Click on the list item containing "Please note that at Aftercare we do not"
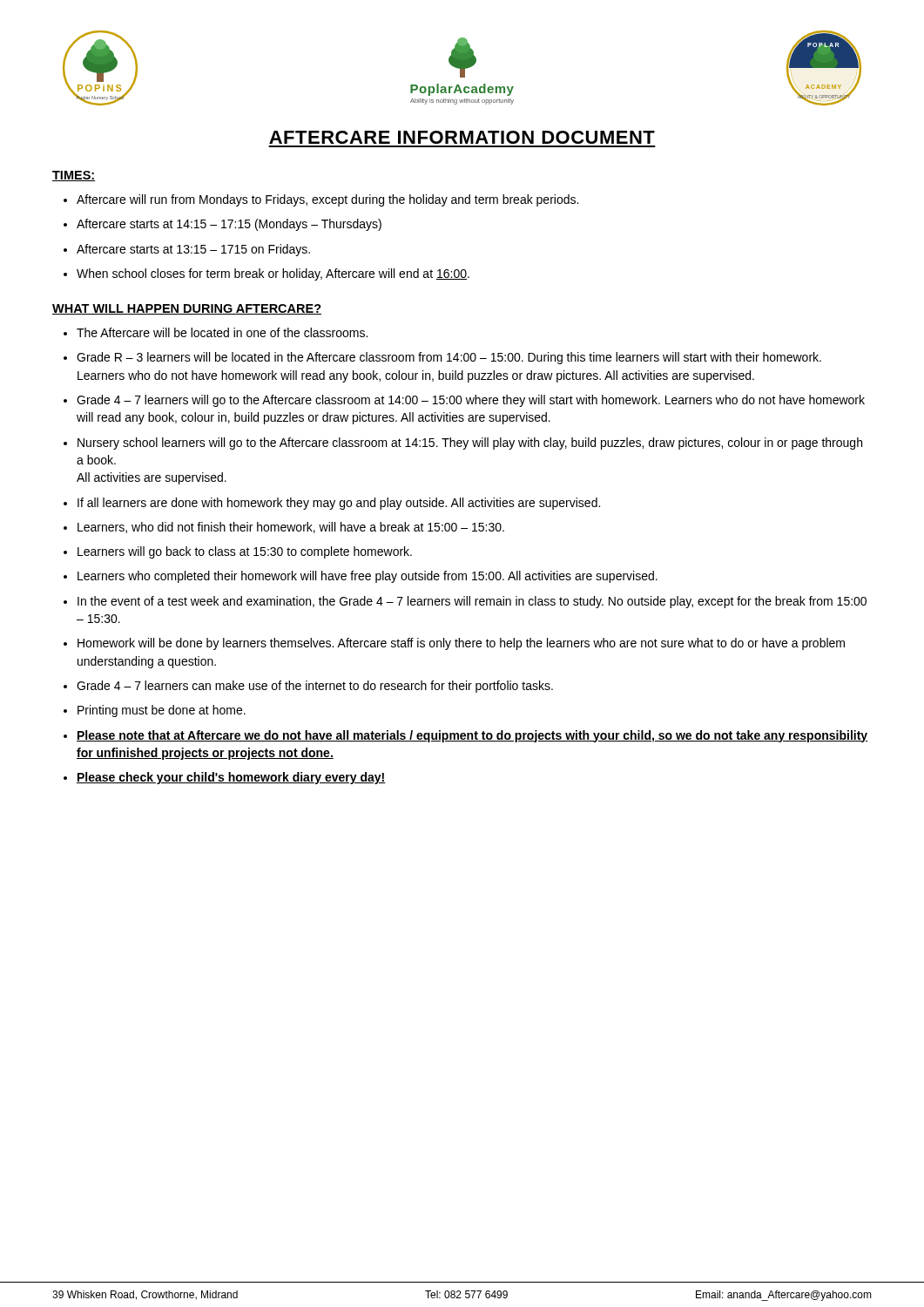This screenshot has width=924, height=1307. point(472,744)
